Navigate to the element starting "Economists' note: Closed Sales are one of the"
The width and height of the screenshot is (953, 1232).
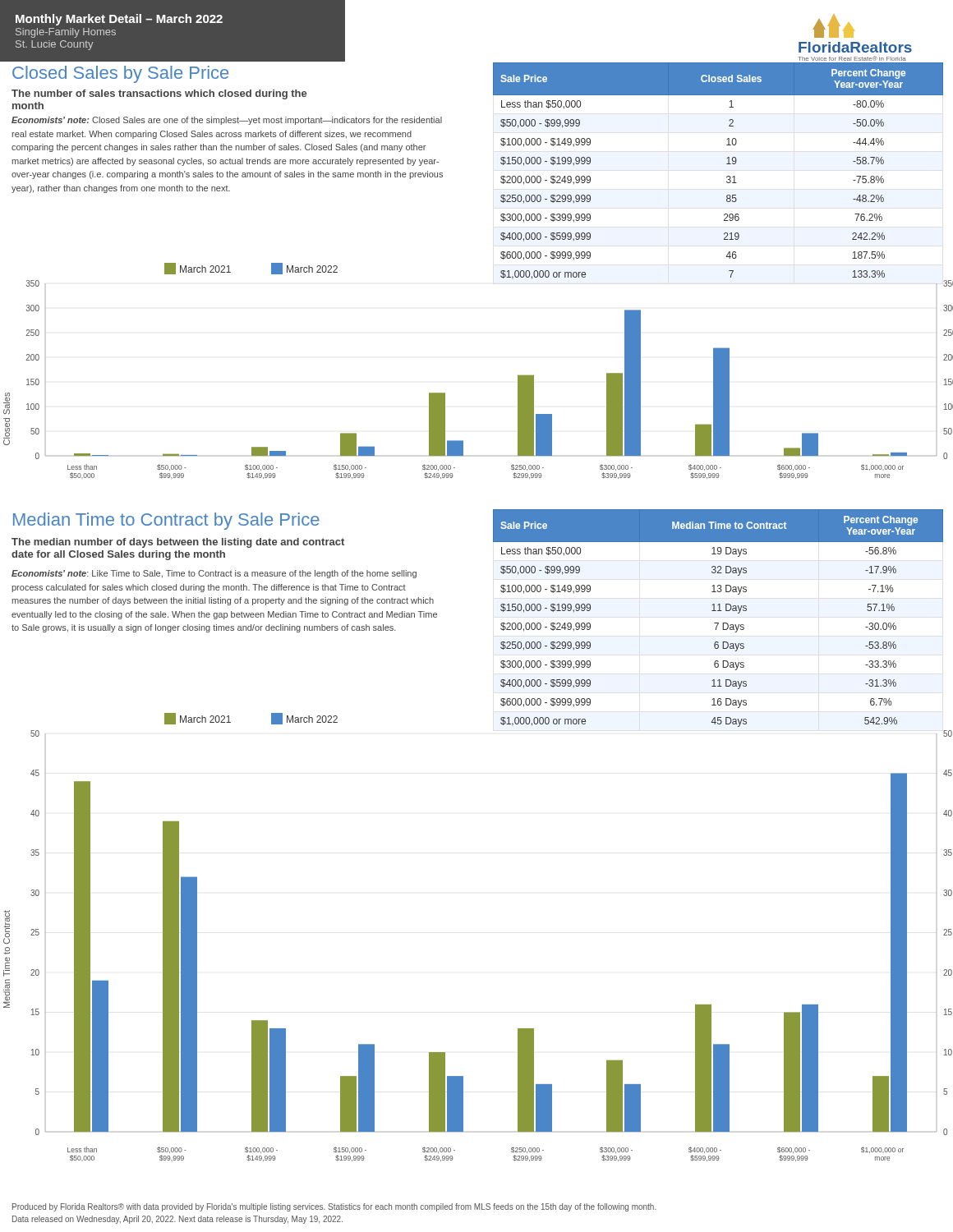pos(227,154)
